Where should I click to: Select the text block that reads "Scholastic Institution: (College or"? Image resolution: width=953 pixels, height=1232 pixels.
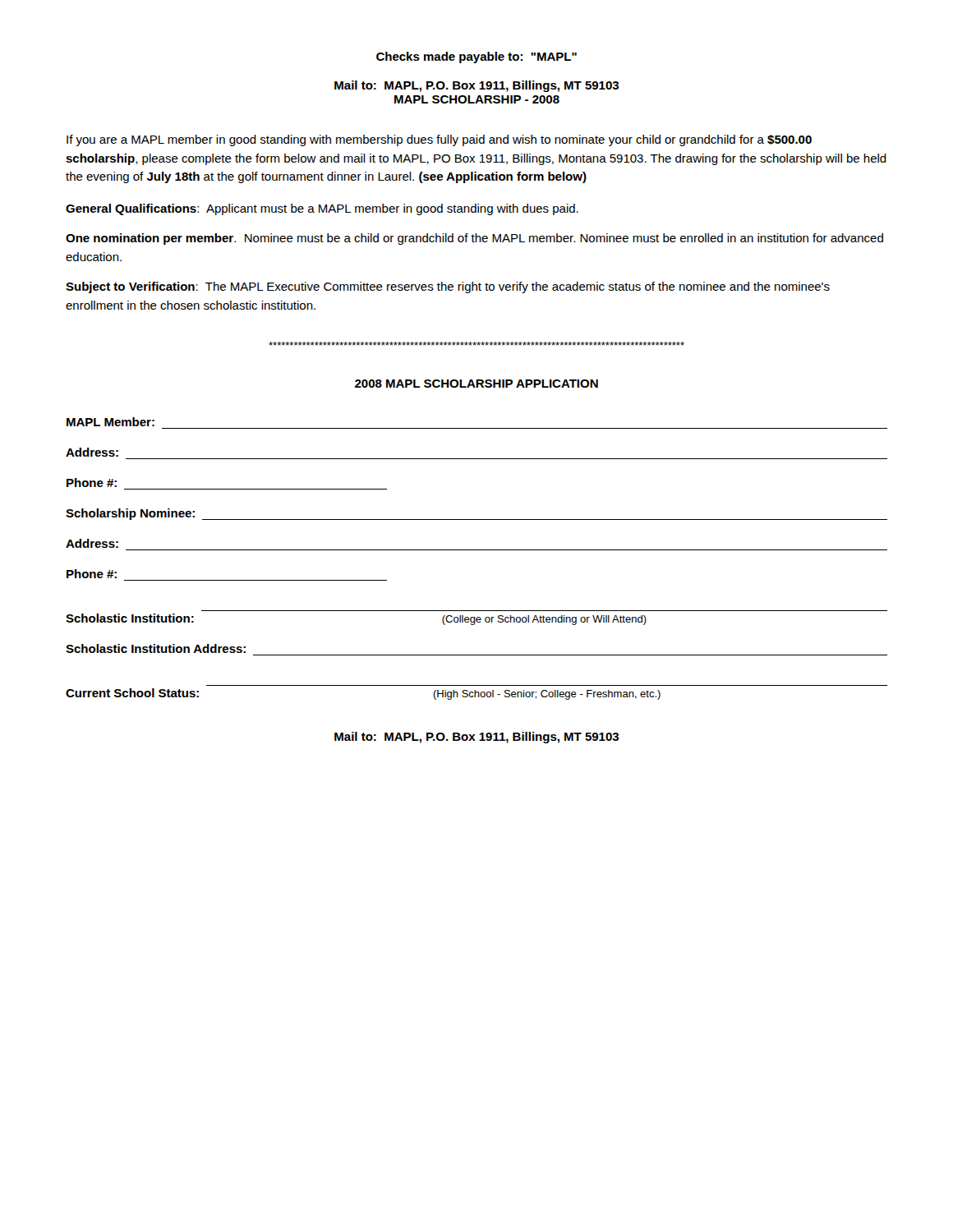pyautogui.click(x=476, y=610)
